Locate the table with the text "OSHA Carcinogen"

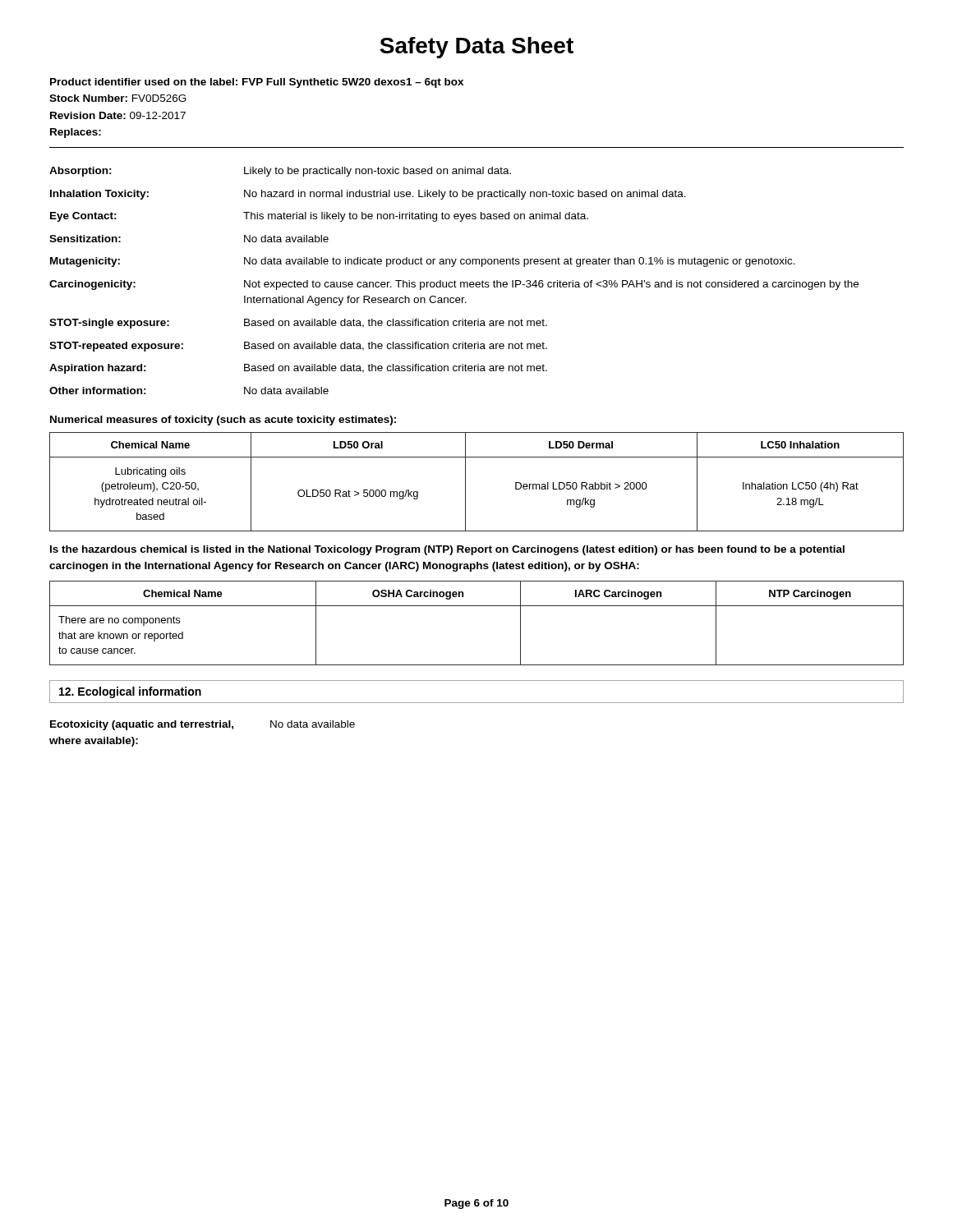pos(476,623)
